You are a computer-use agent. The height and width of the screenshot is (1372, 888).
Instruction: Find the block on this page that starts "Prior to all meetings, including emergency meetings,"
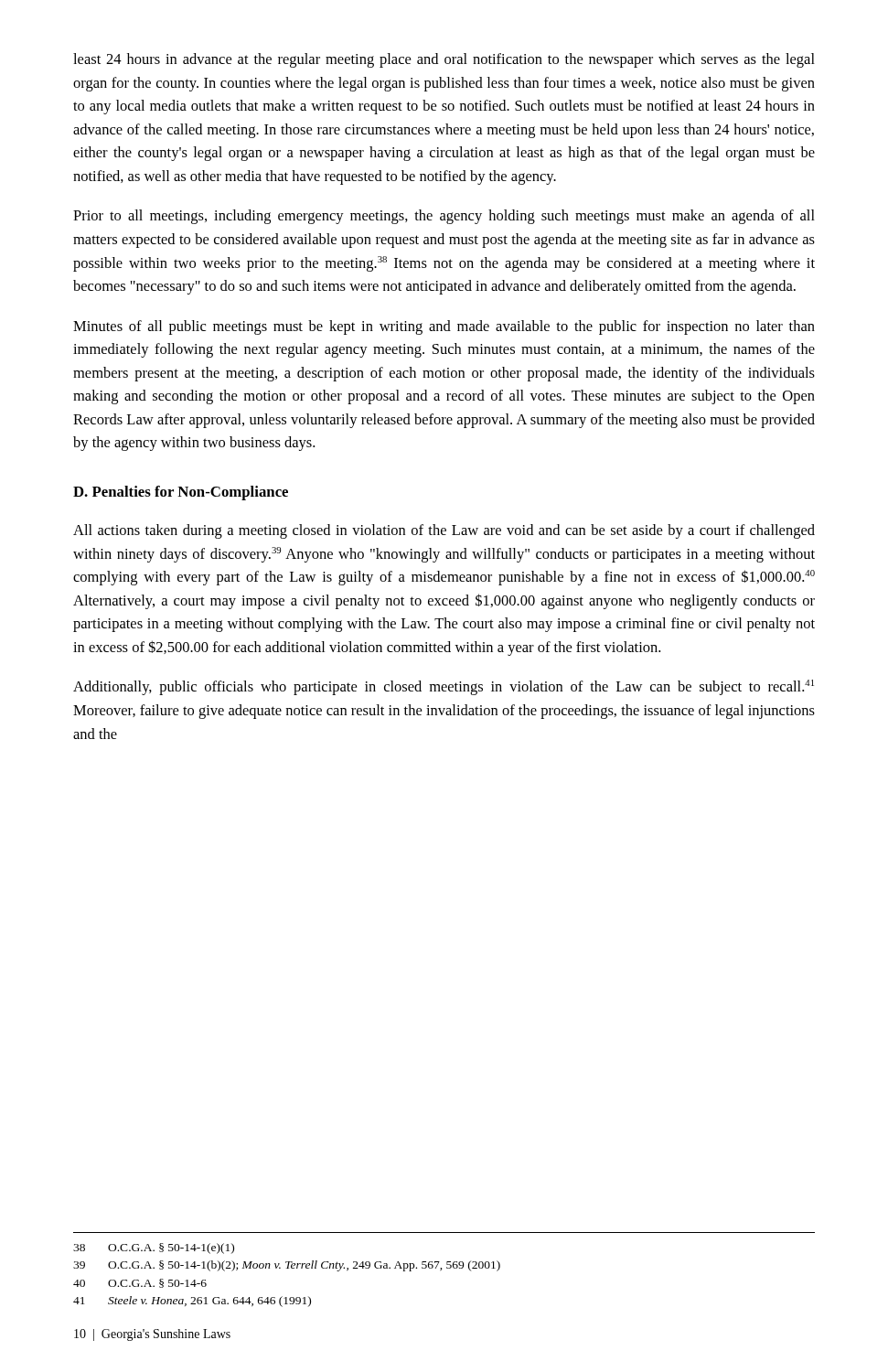(444, 251)
